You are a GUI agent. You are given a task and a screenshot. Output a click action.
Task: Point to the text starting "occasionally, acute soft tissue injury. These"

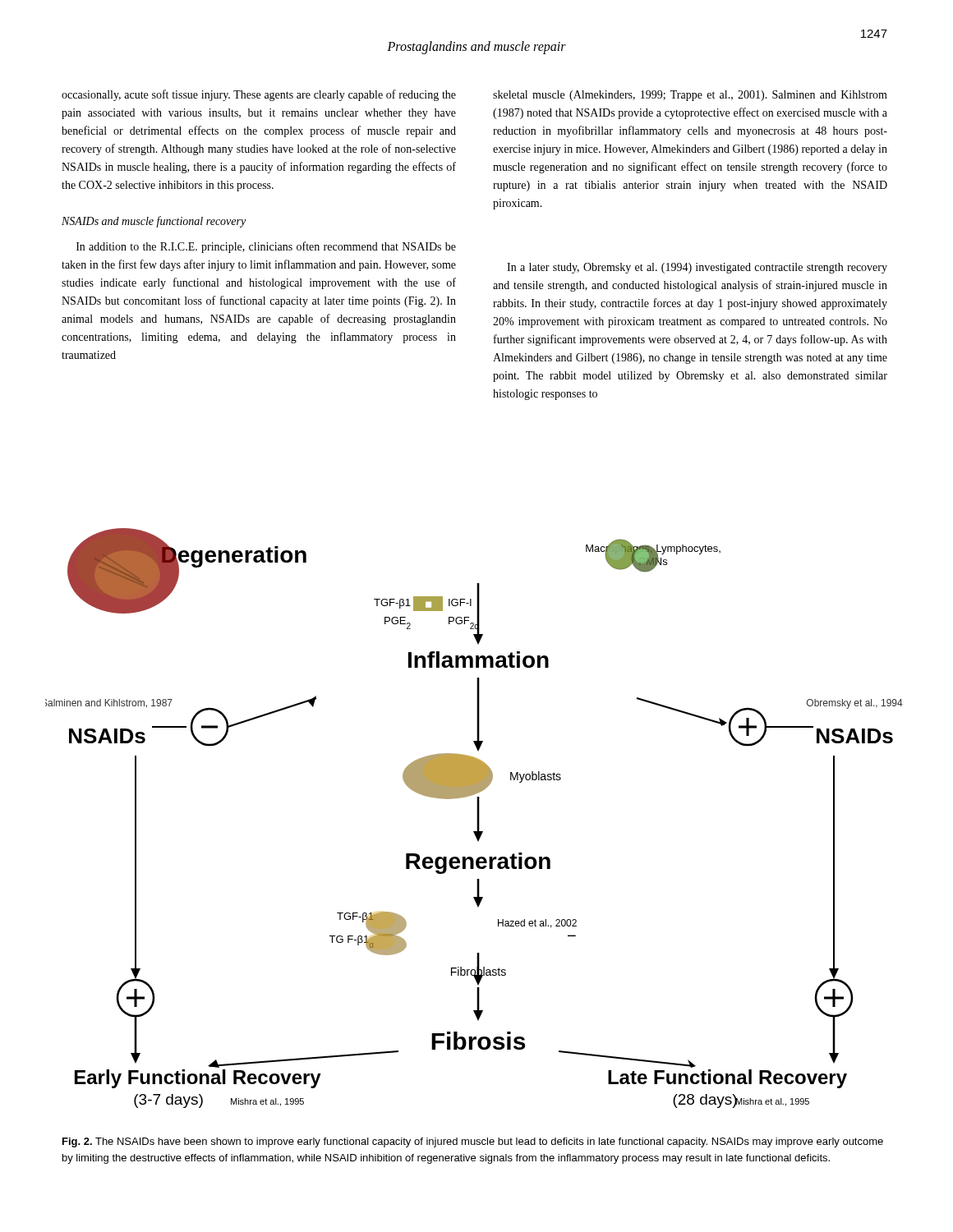(259, 140)
